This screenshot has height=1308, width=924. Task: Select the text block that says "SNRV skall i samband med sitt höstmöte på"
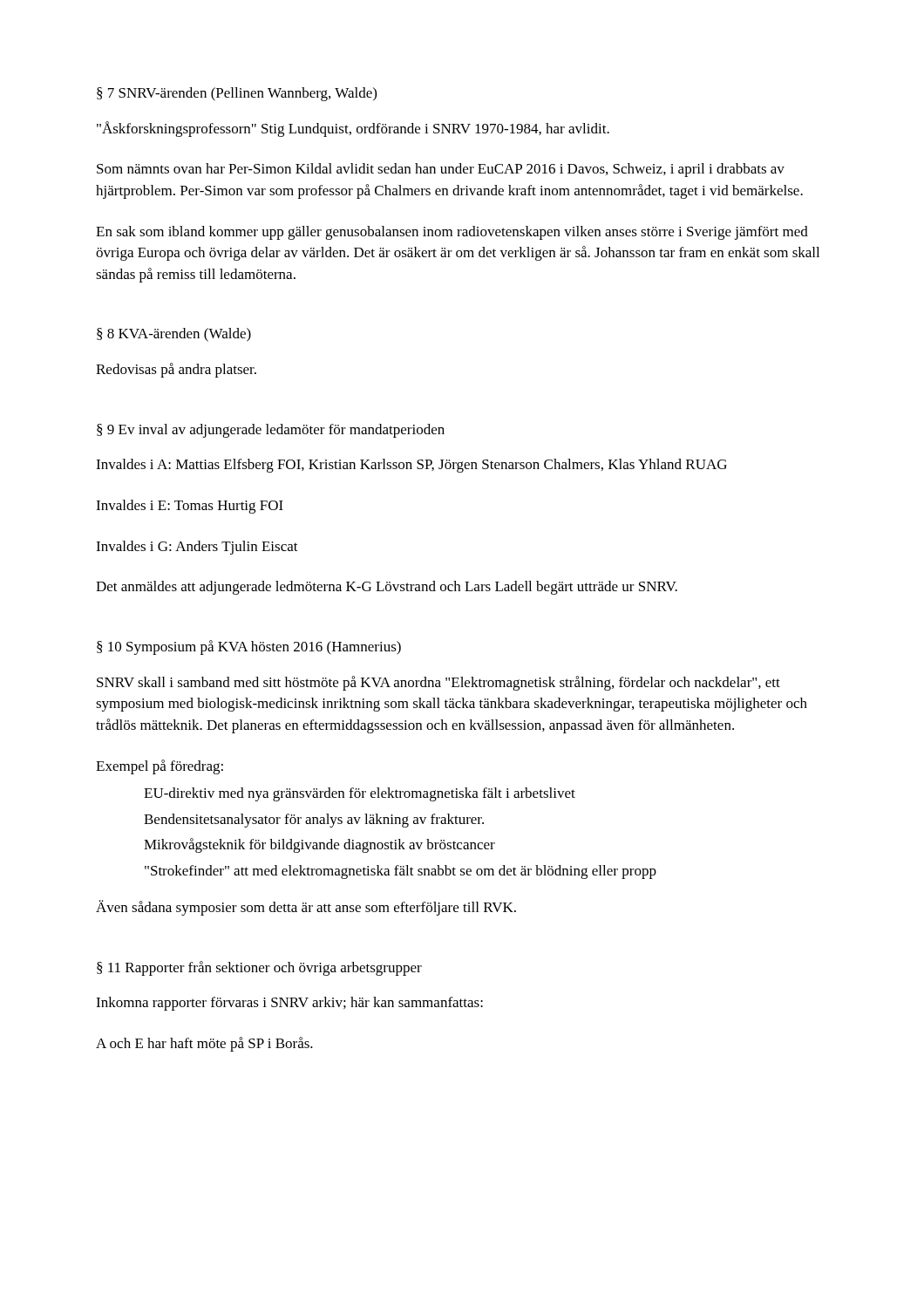click(452, 704)
